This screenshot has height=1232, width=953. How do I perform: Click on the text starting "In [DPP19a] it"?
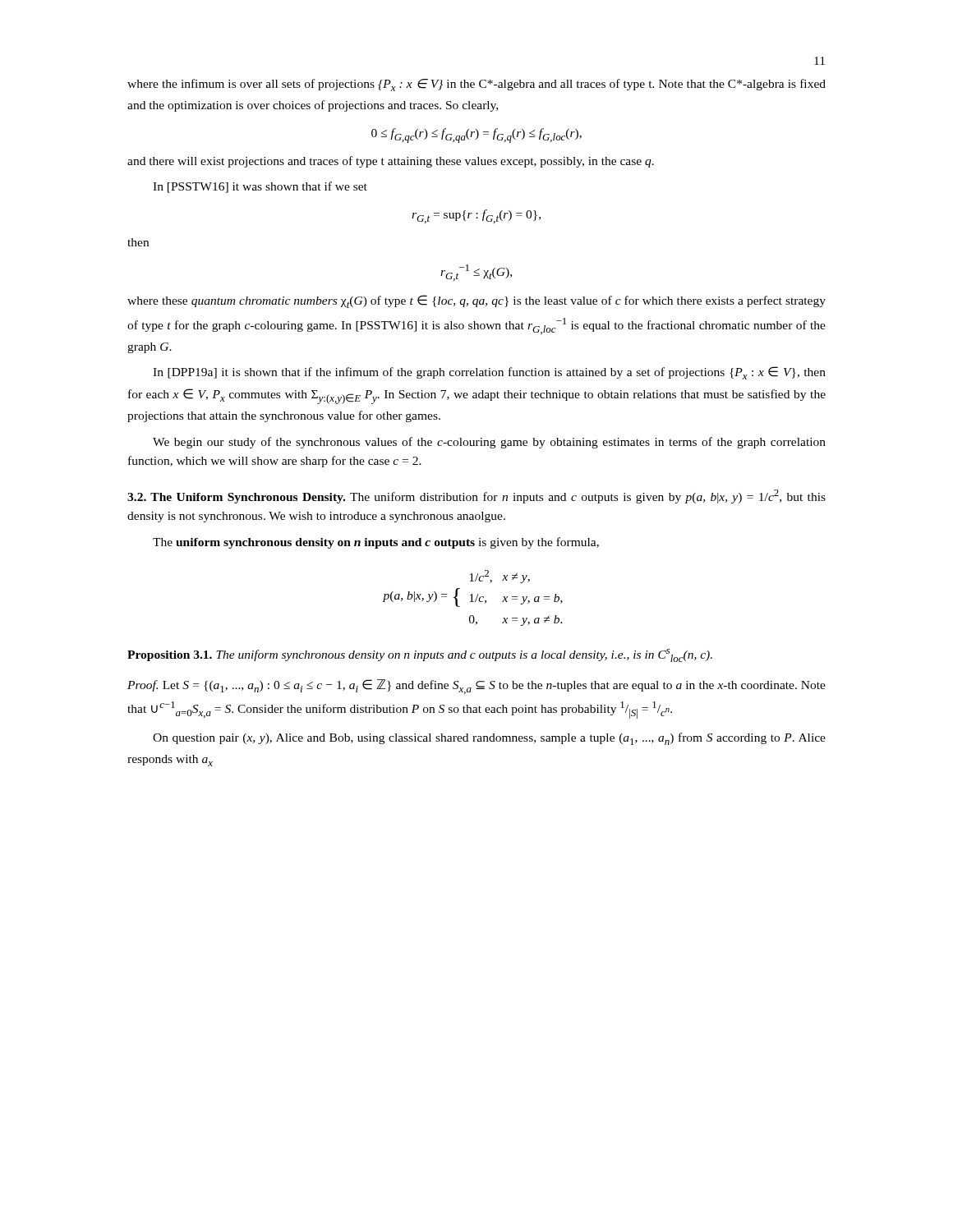click(476, 394)
